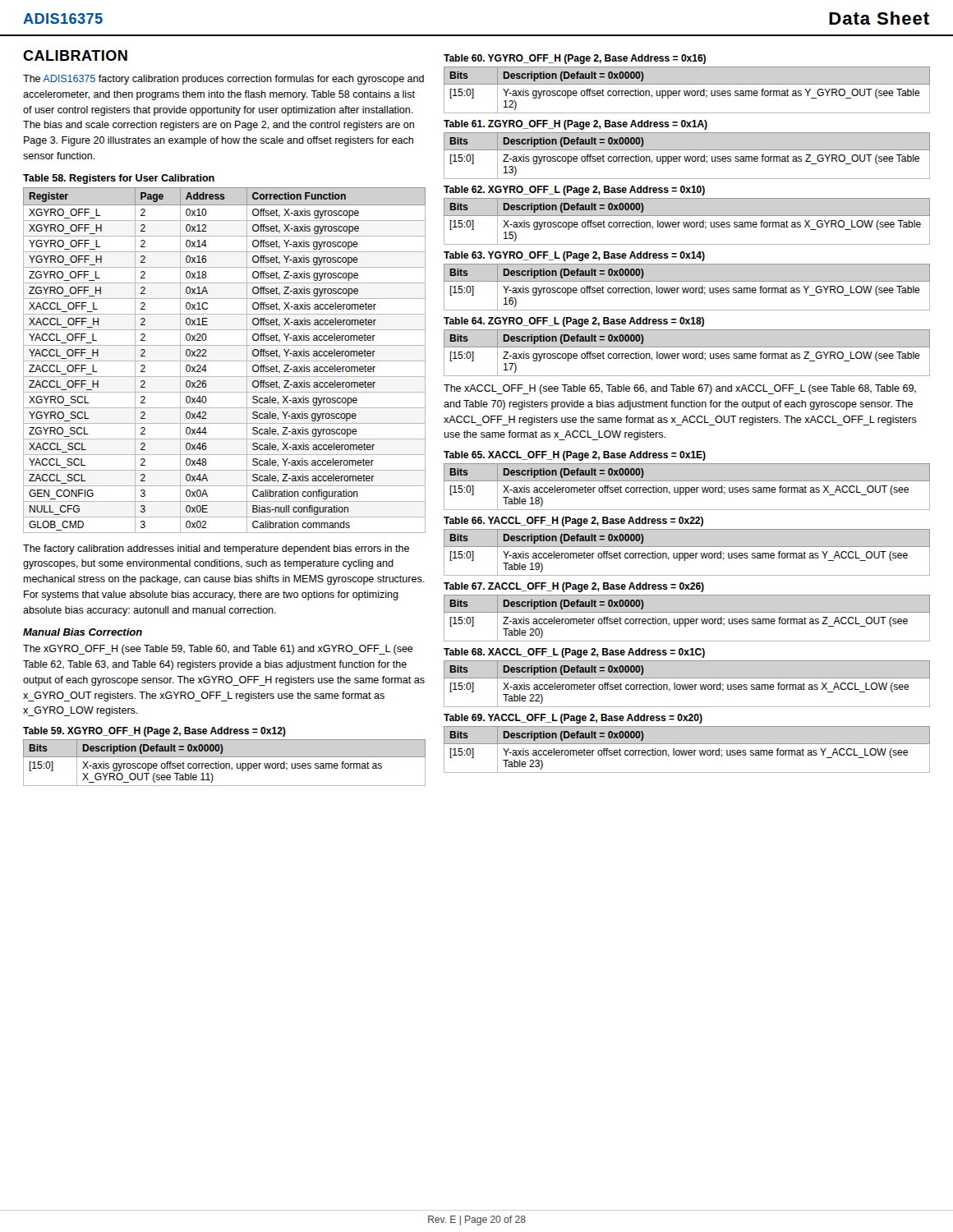Find the text block starting "Table 64. ZGYRO_OFF_L (Page 2, Base"
This screenshot has height=1232, width=953.
(x=574, y=321)
